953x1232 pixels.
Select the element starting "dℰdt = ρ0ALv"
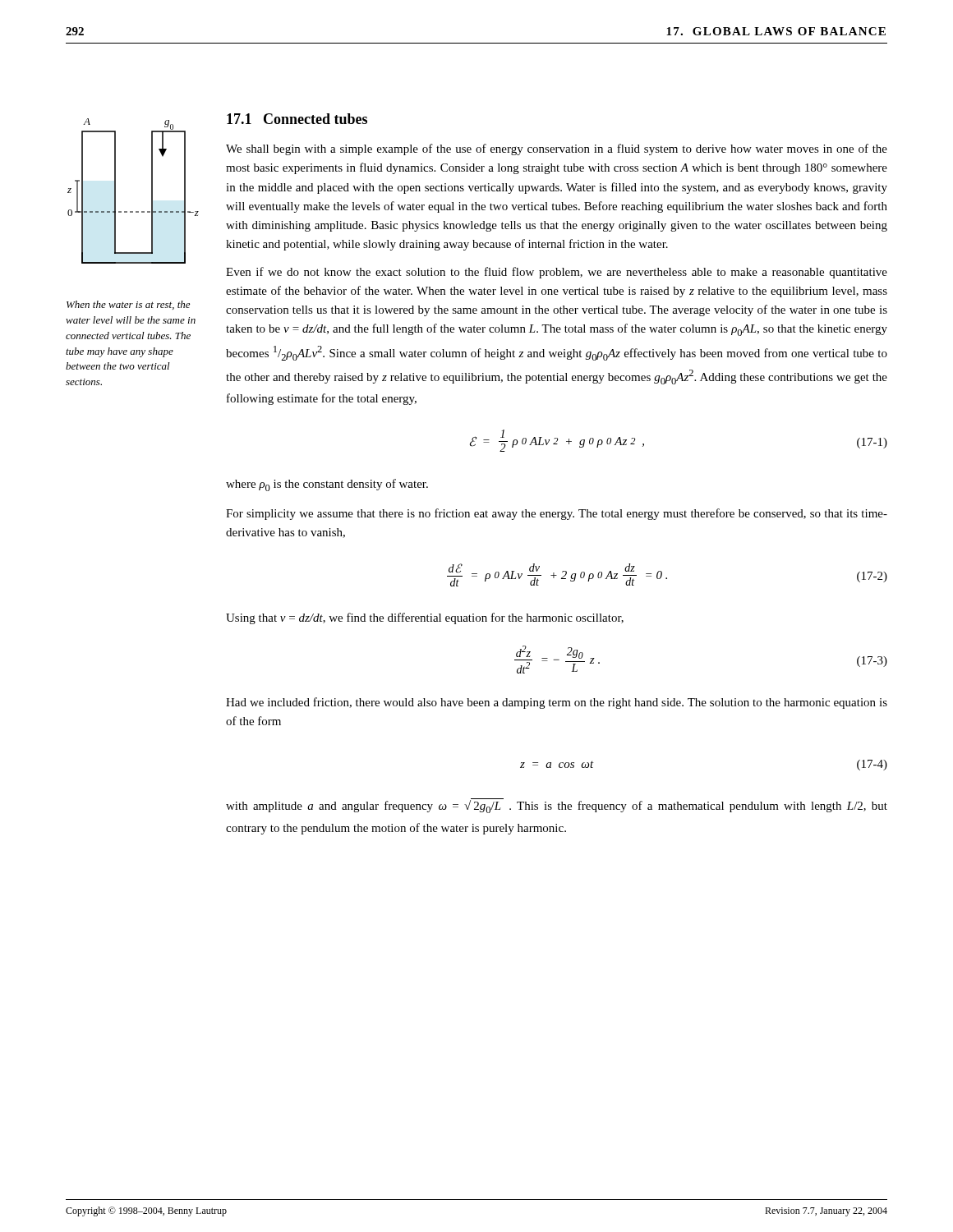[x=557, y=575]
